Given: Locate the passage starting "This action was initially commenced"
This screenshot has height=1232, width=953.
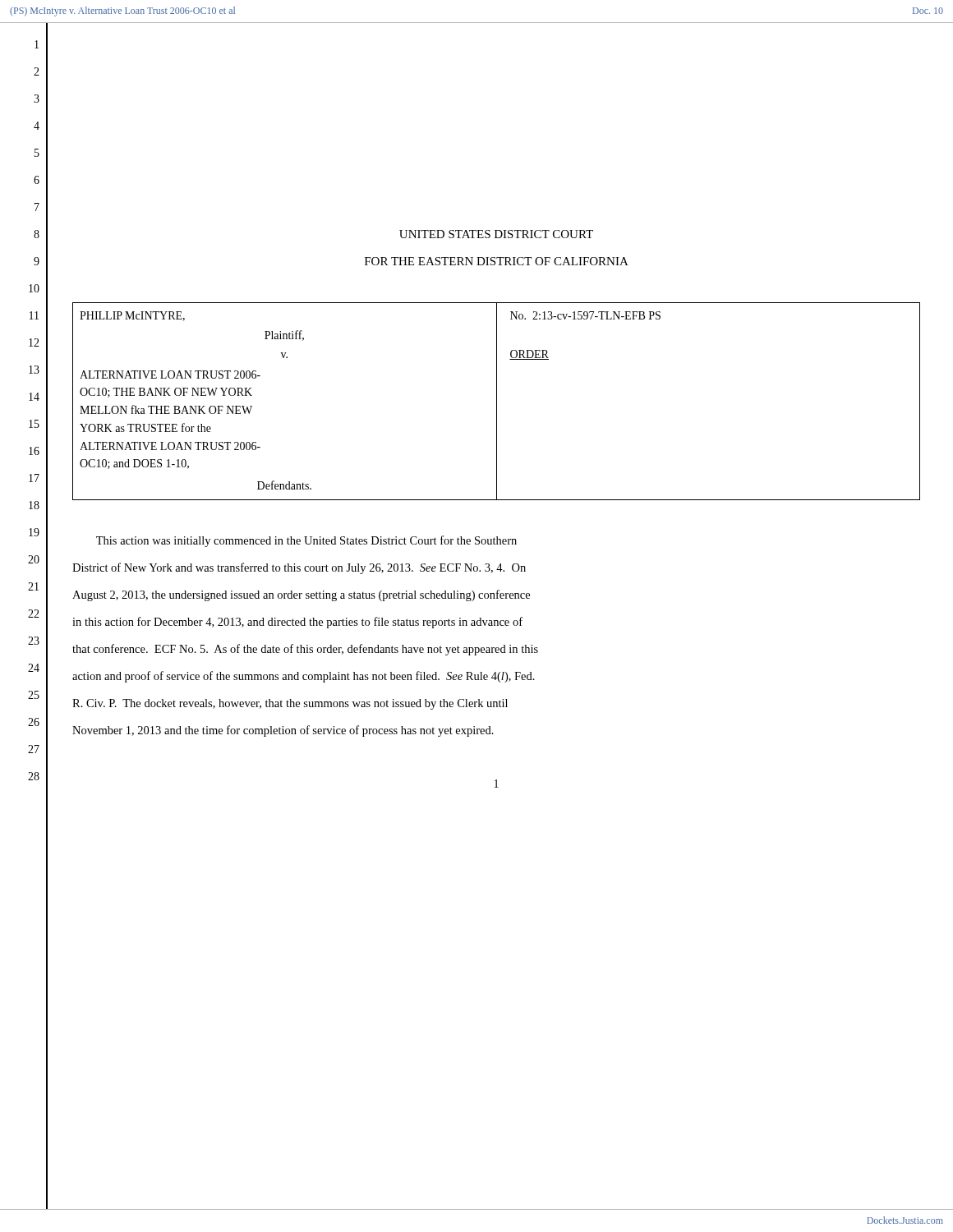Looking at the screenshot, I should (496, 635).
